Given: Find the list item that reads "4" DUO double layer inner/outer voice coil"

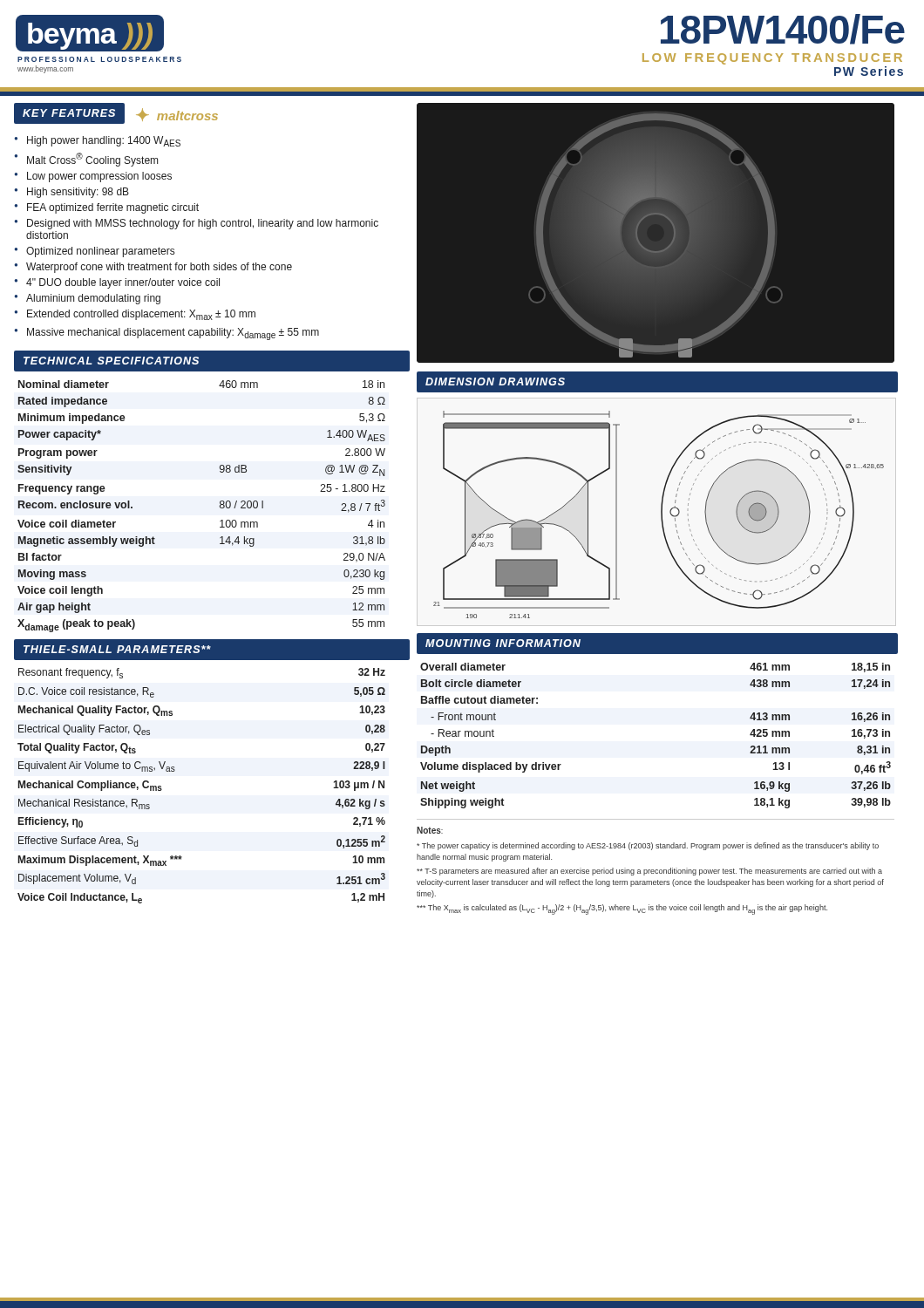Looking at the screenshot, I should point(123,283).
